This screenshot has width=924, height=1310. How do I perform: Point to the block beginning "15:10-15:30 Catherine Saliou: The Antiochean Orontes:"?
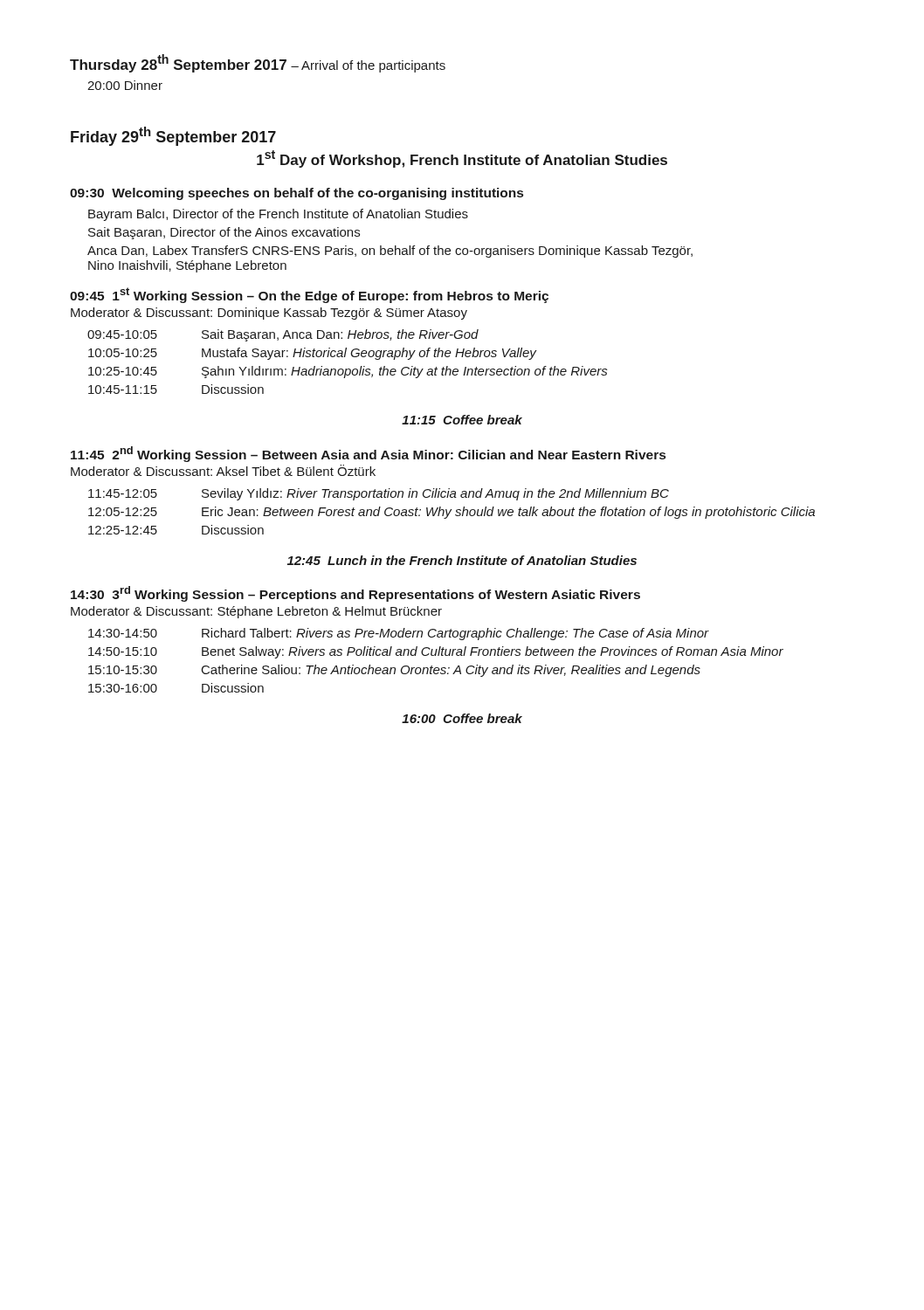coord(471,669)
